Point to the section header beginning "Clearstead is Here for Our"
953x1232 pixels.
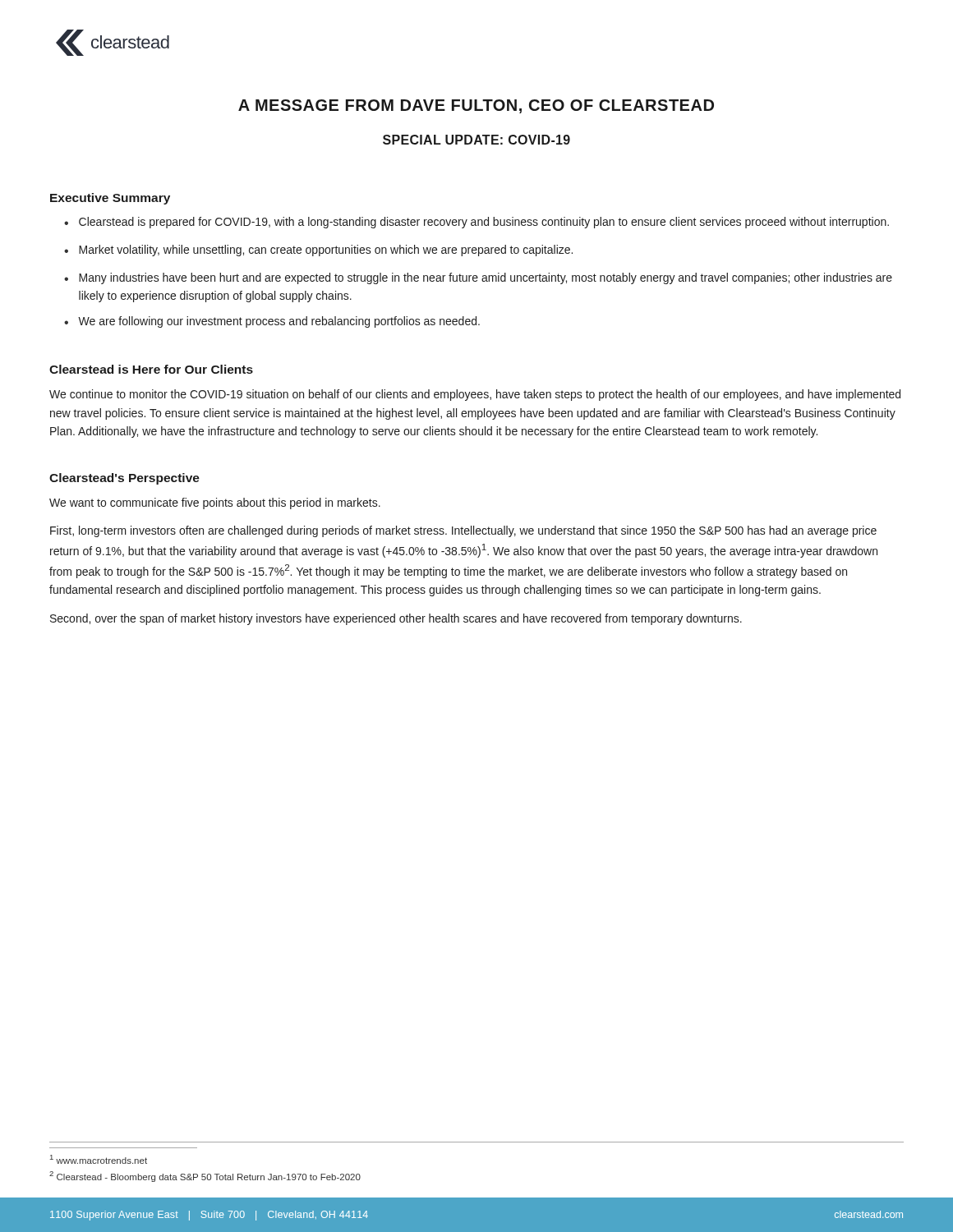click(x=151, y=369)
